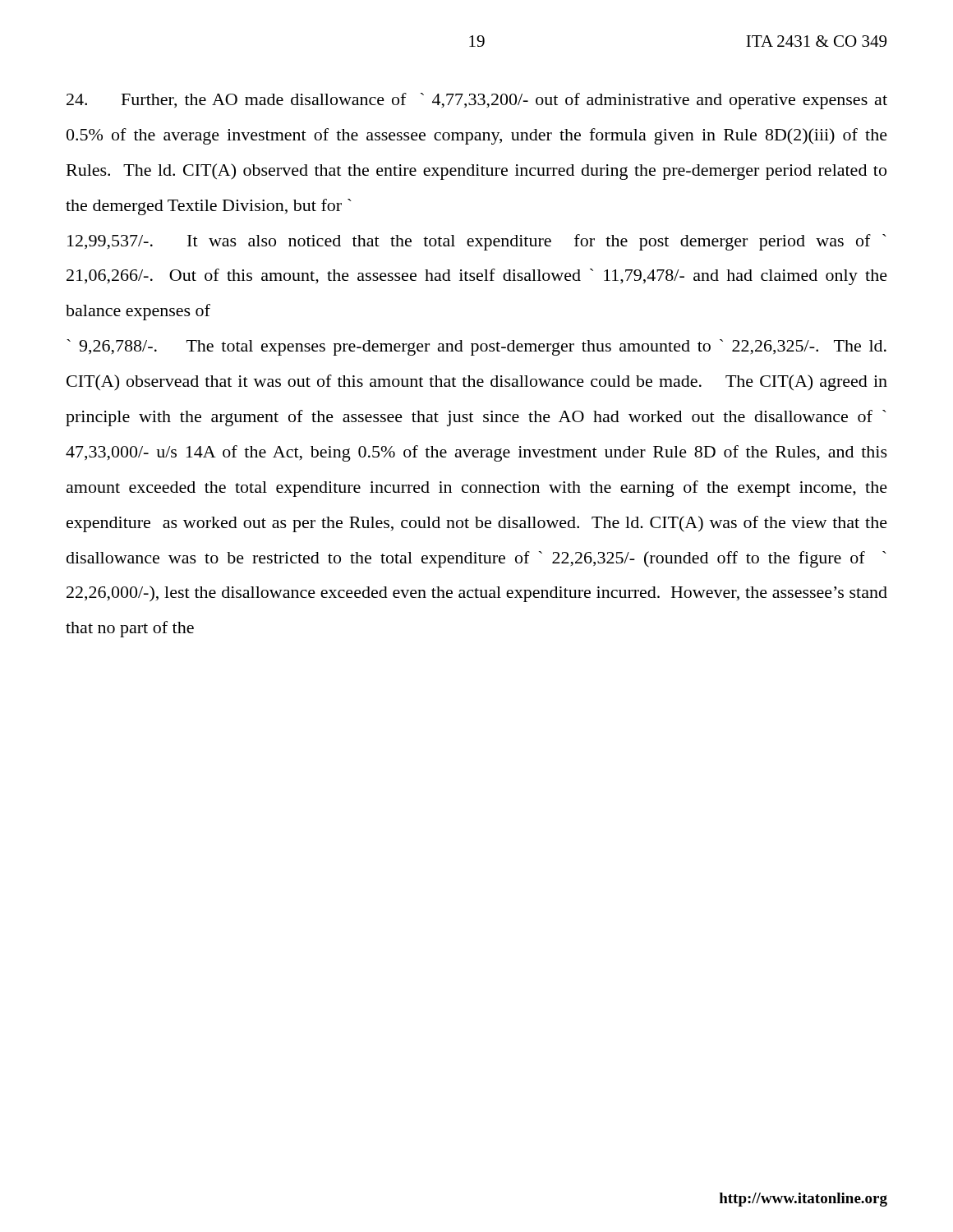Screen dimensions: 1232x953
Task: Point to the text starting "Further, the AO made disallowance"
Action: click(x=476, y=364)
